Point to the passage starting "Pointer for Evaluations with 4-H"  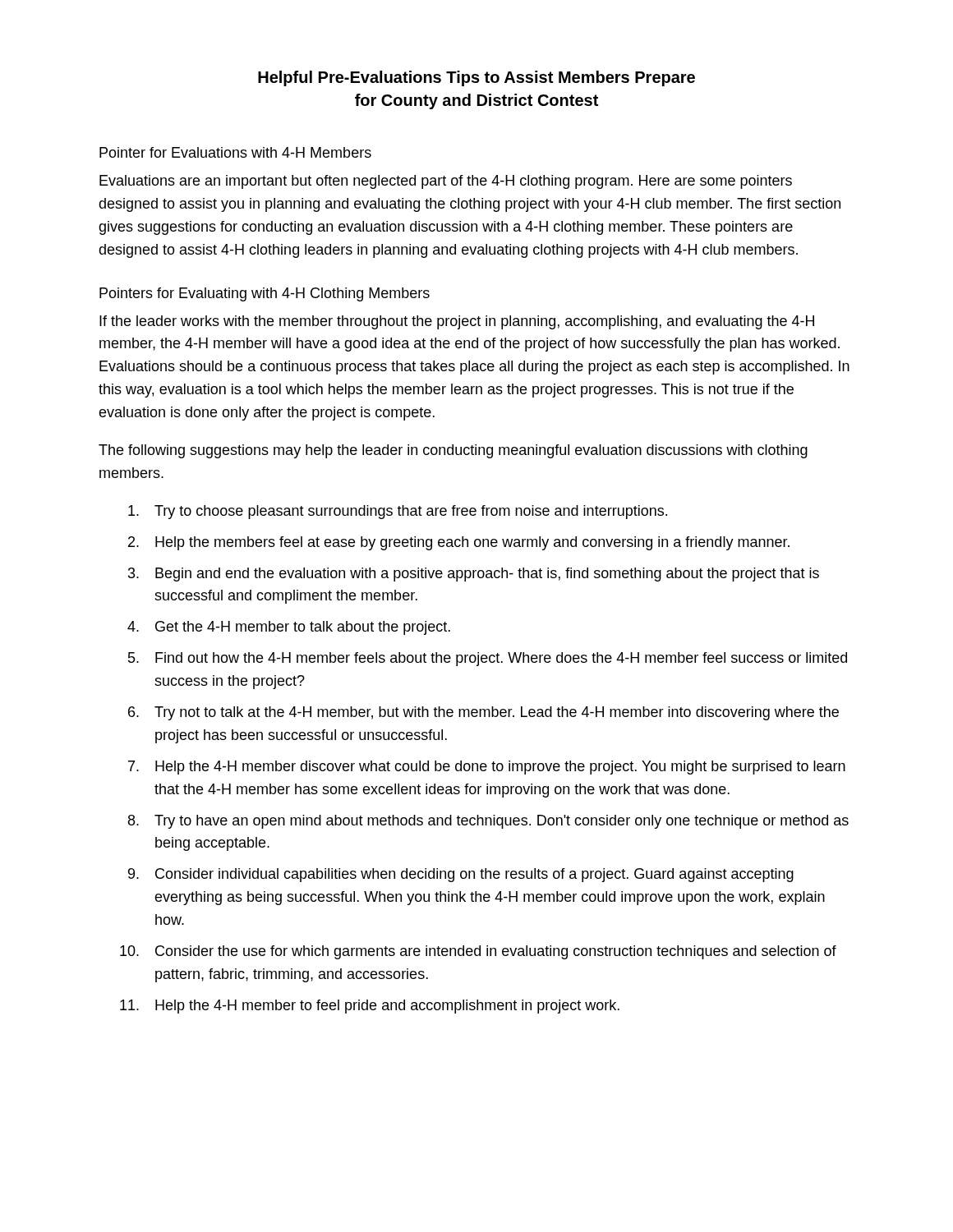[x=235, y=153]
